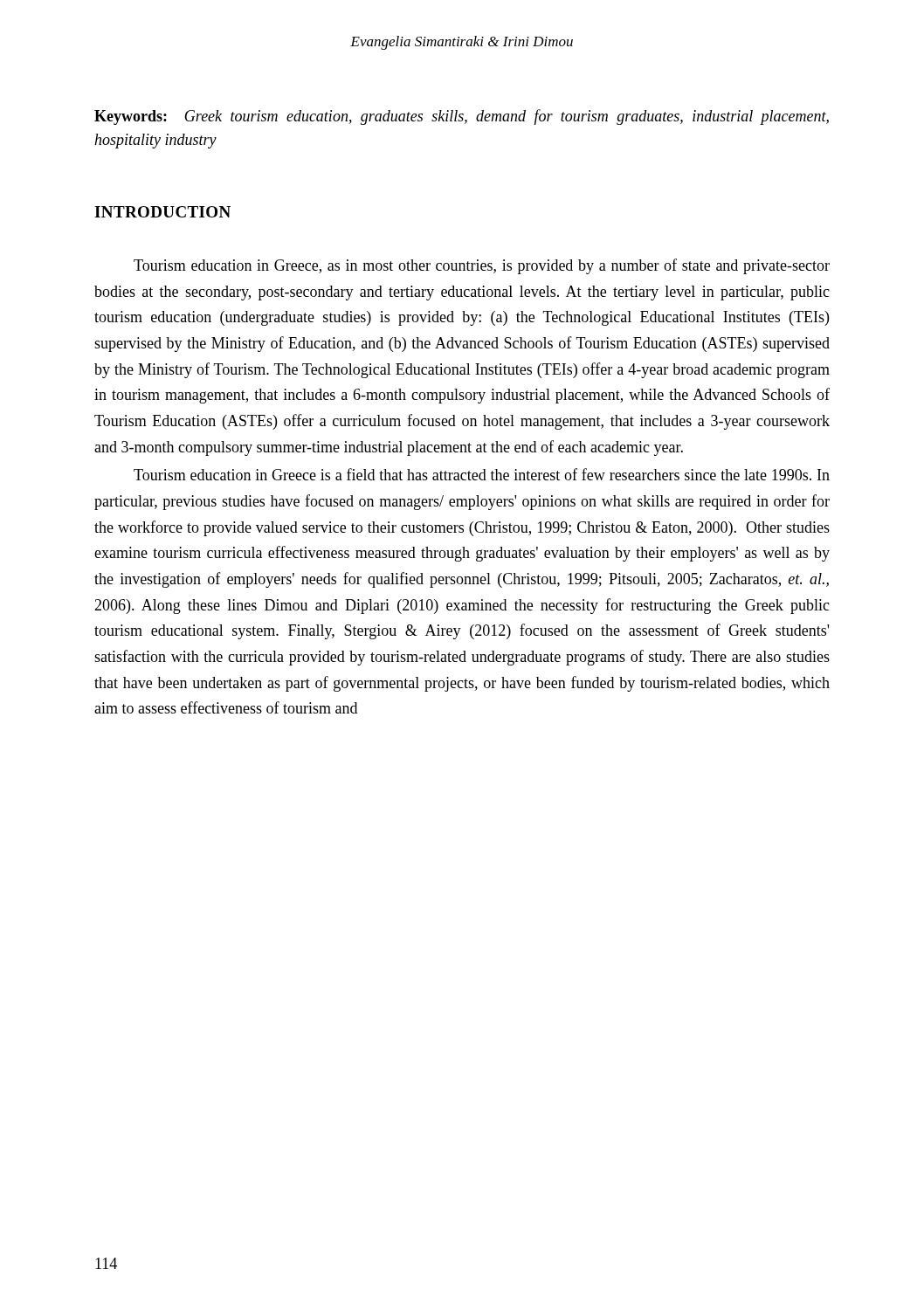This screenshot has height=1310, width=924.
Task: Where is the passage that starts "Keywords: Greek tourism education, graduates skills, demand"?
Action: (462, 128)
